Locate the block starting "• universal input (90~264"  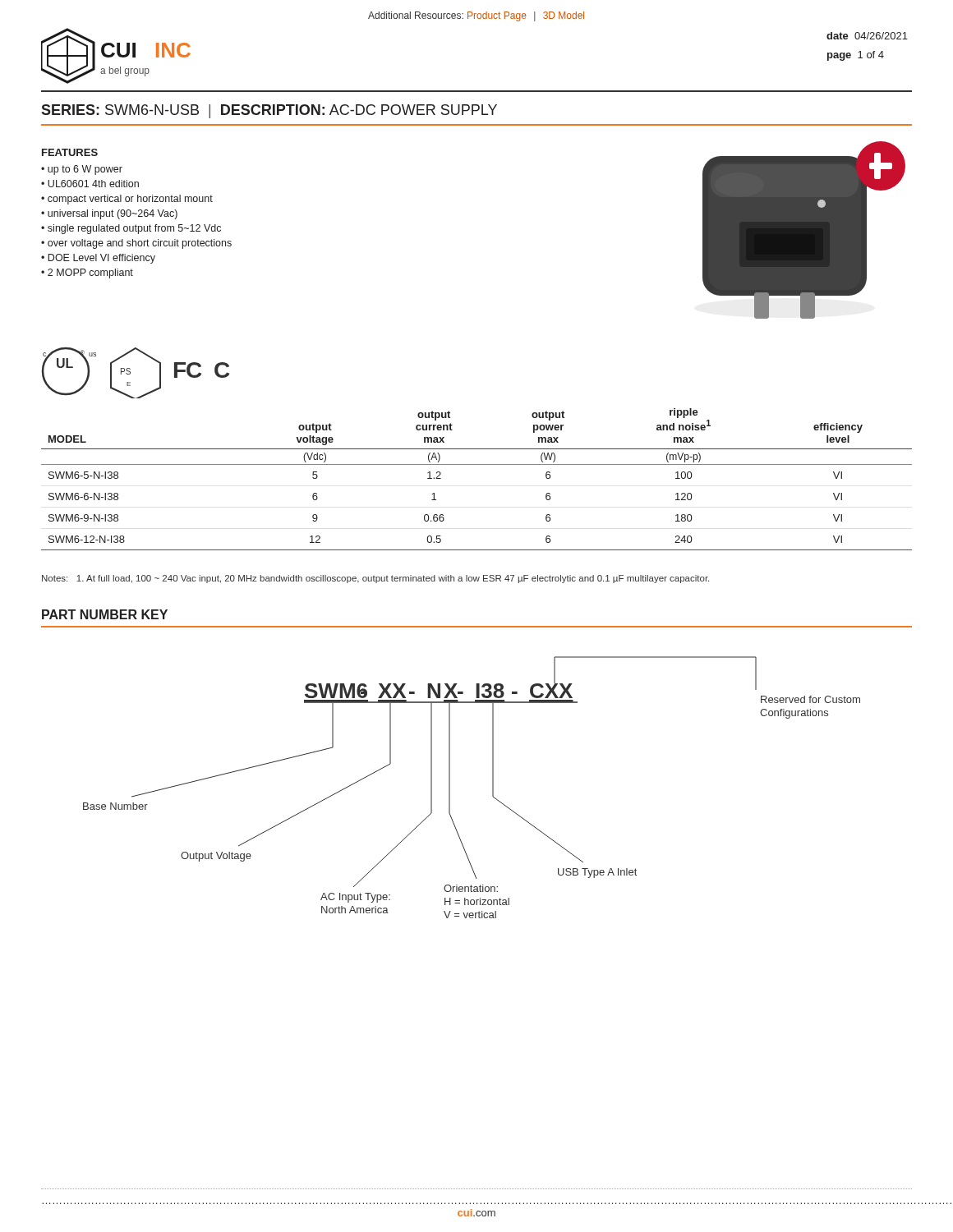pos(109,214)
